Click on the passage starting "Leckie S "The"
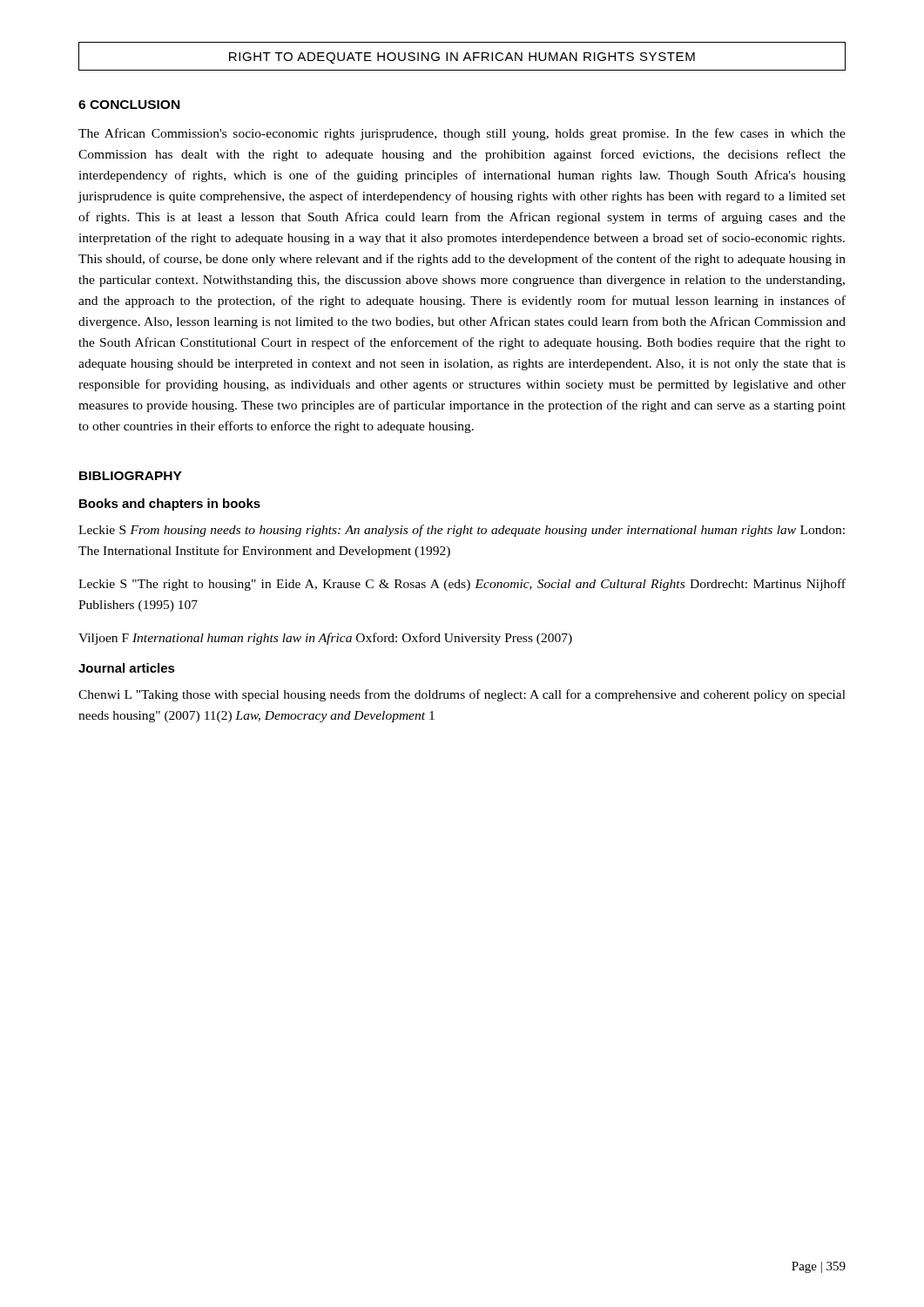The width and height of the screenshot is (924, 1307). (x=462, y=594)
